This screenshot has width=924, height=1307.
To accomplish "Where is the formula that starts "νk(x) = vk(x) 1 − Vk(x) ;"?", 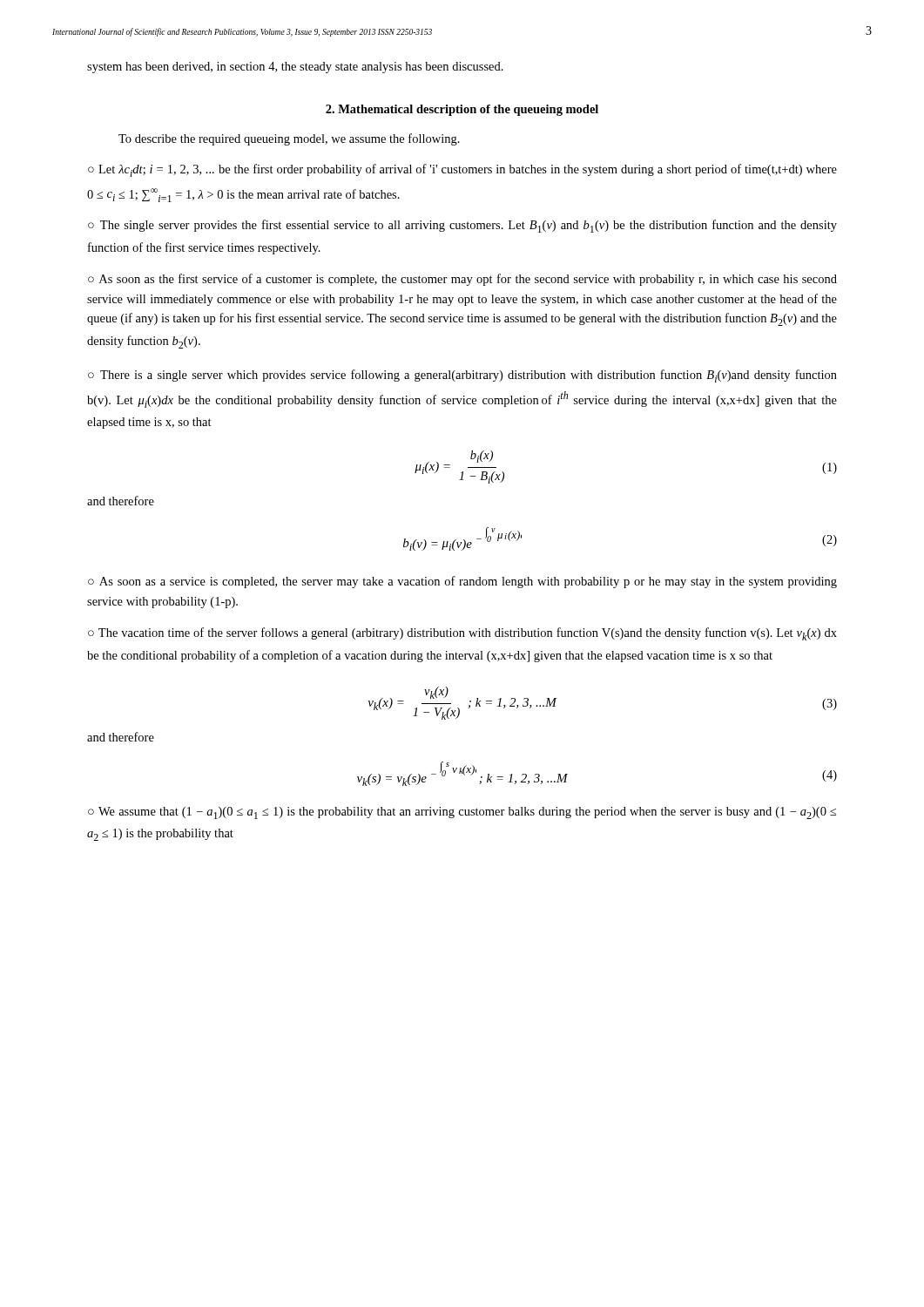I will click(440, 704).
